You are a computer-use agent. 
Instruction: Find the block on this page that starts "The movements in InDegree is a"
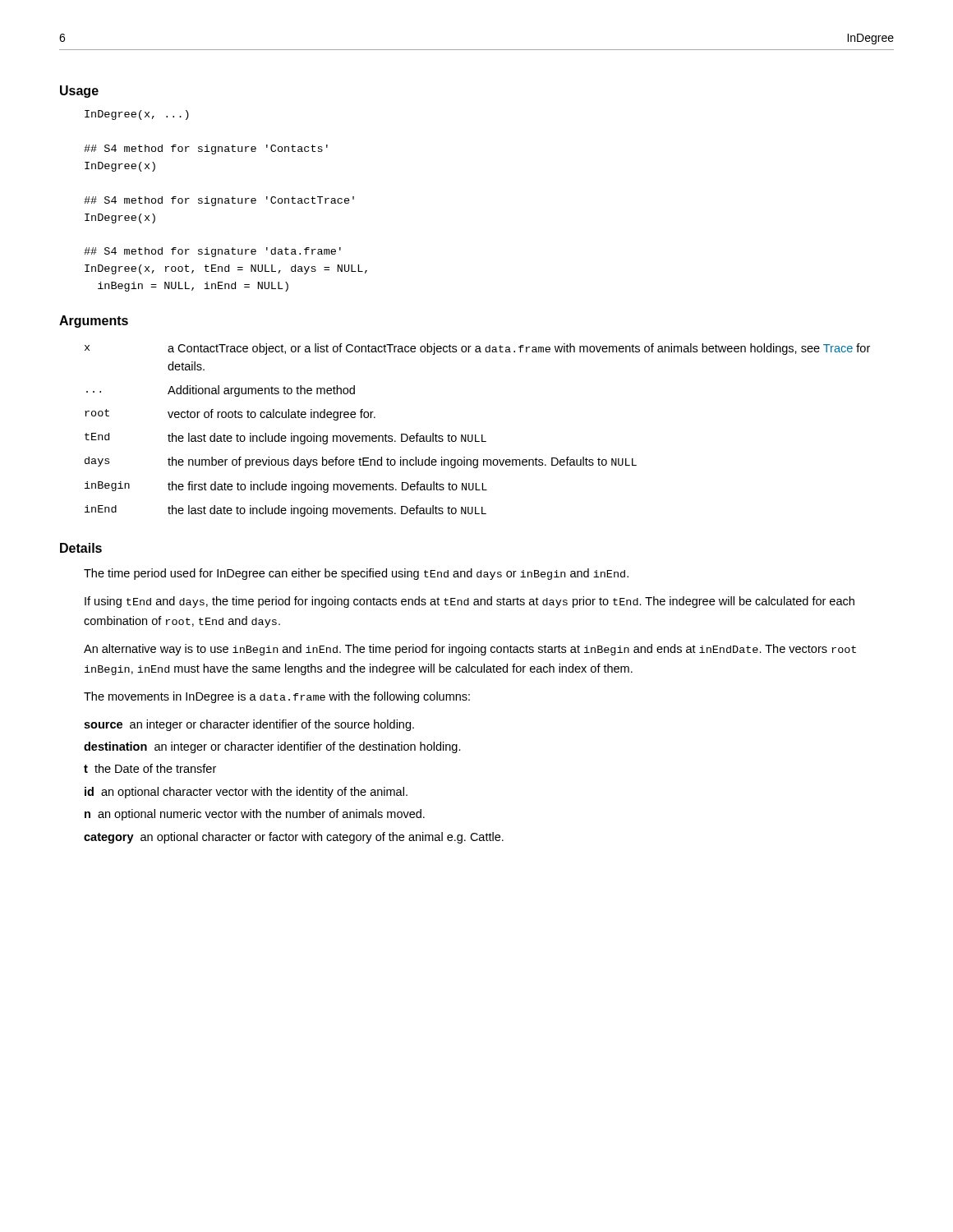click(277, 697)
